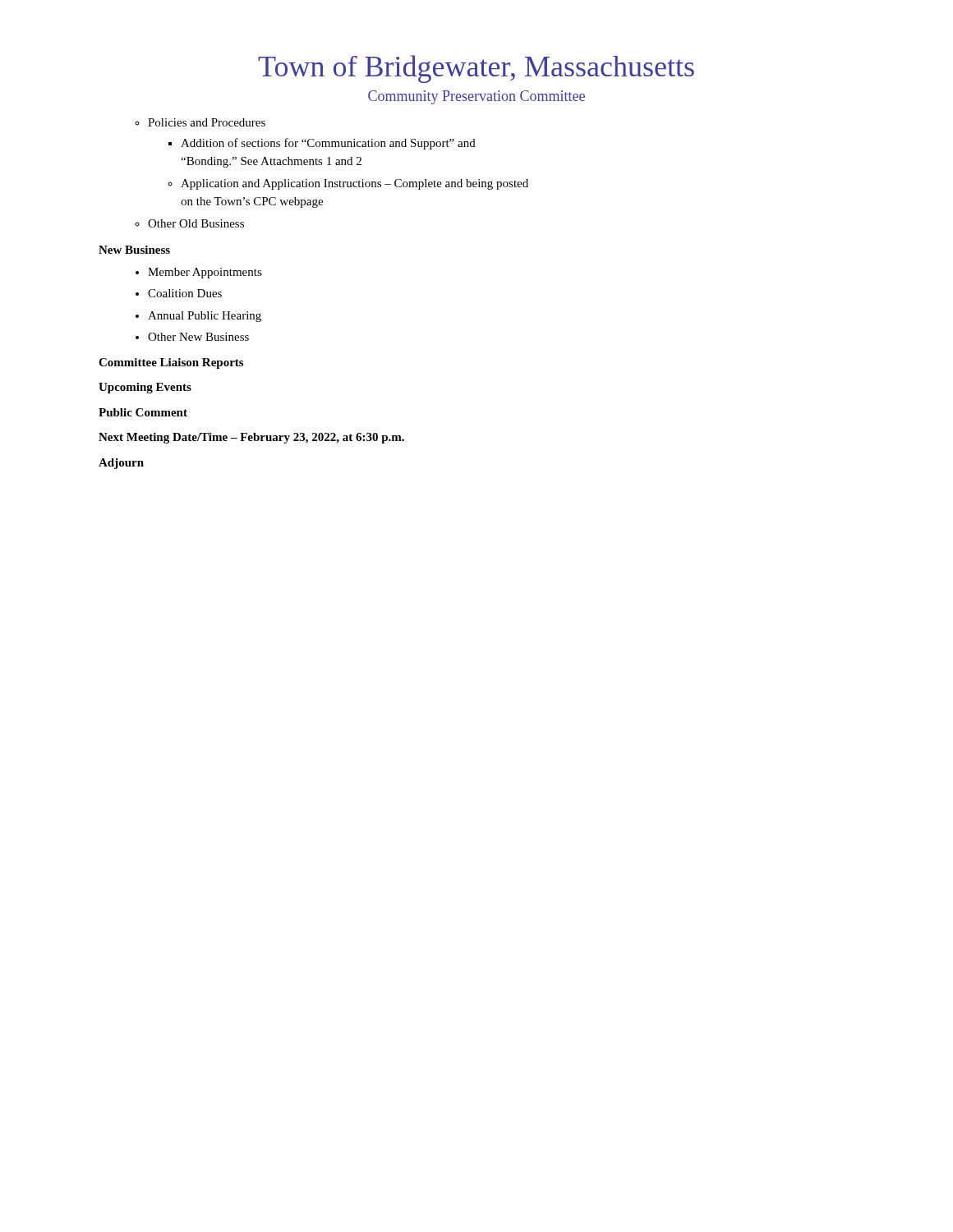953x1232 pixels.
Task: Point to the block beginning "Application and Application"
Action: coord(355,192)
